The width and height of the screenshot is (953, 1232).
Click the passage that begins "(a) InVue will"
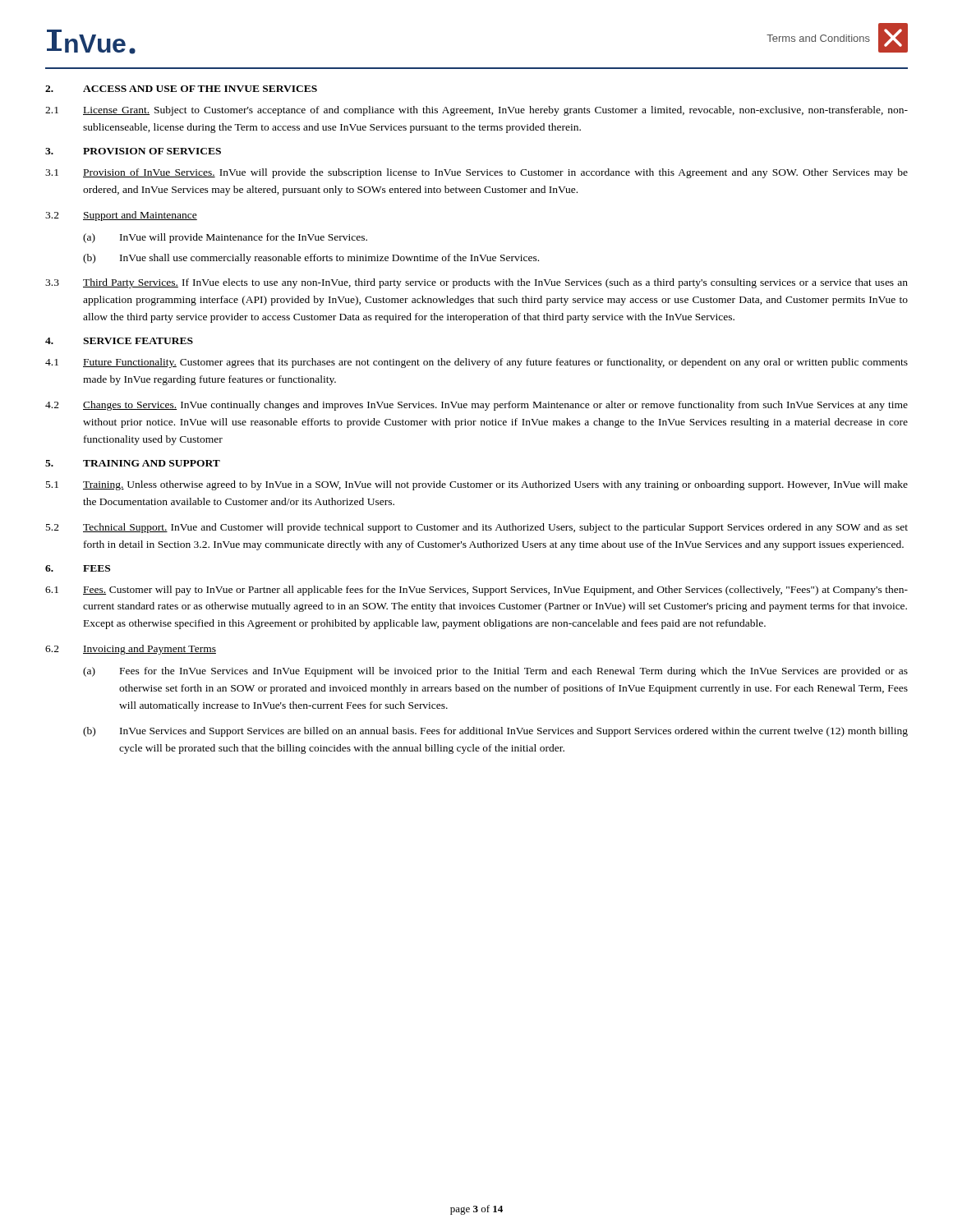click(225, 238)
